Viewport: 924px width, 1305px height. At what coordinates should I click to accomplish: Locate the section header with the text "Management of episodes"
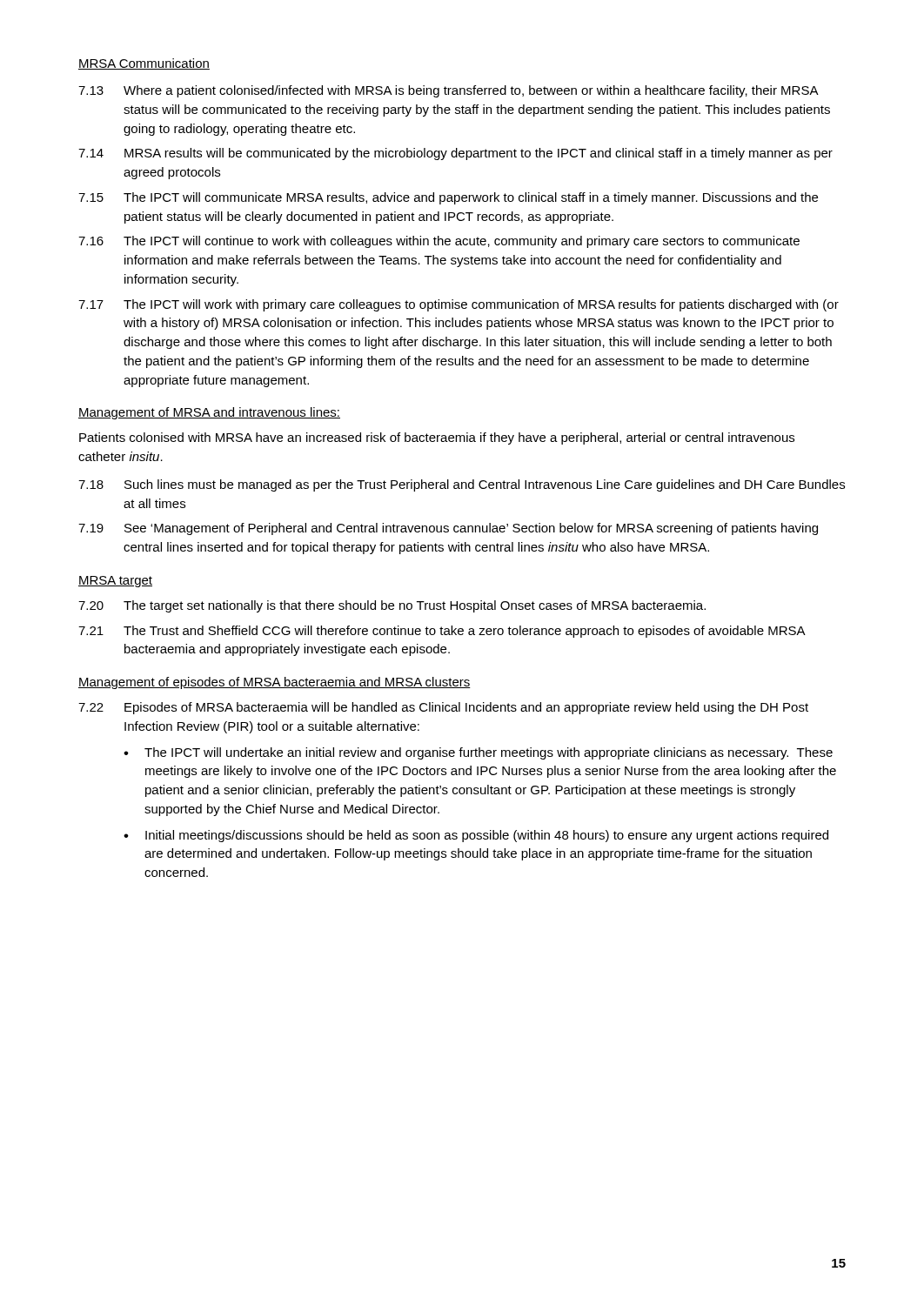(x=274, y=682)
